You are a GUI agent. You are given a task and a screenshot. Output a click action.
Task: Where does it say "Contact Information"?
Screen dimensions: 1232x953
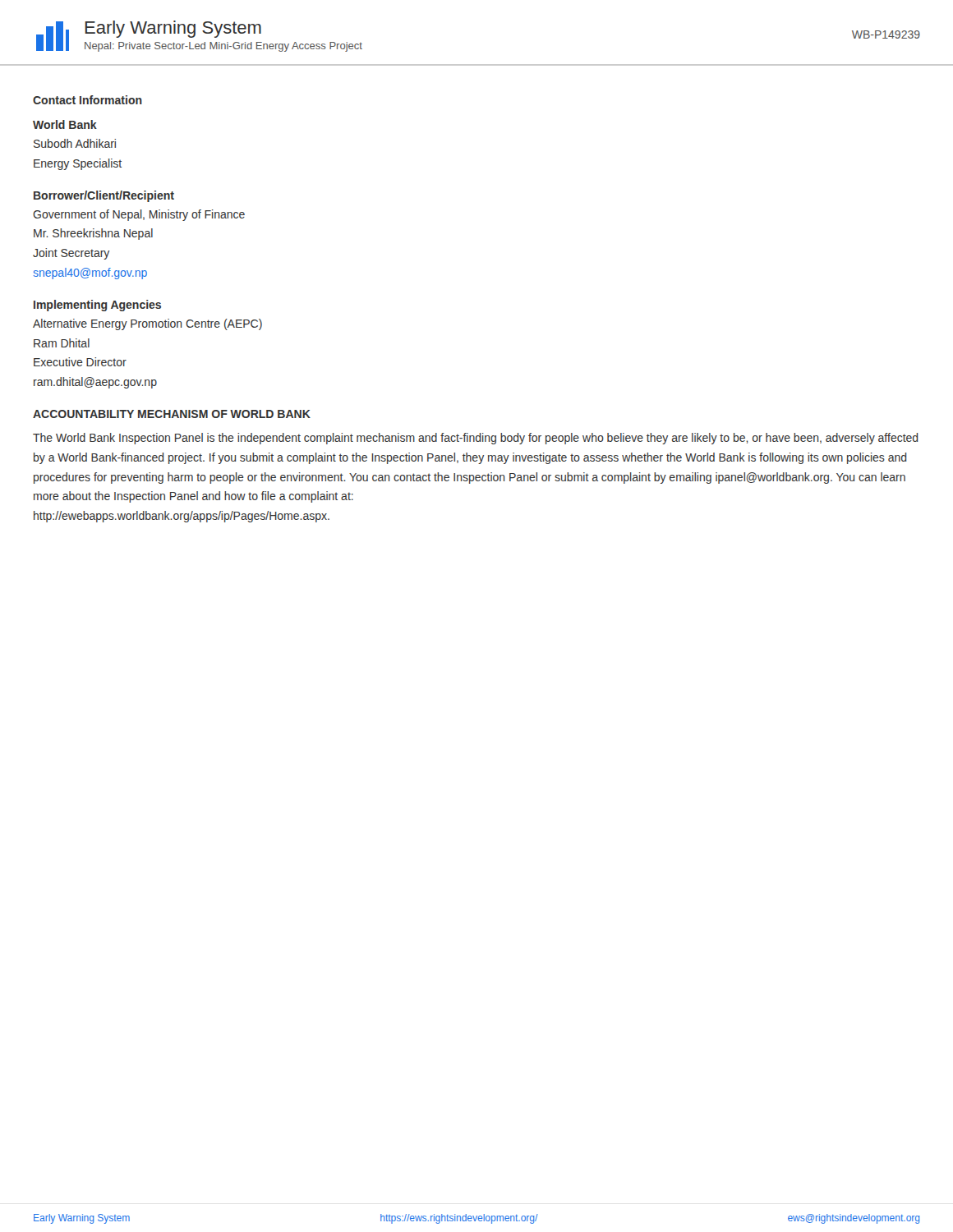click(x=87, y=100)
